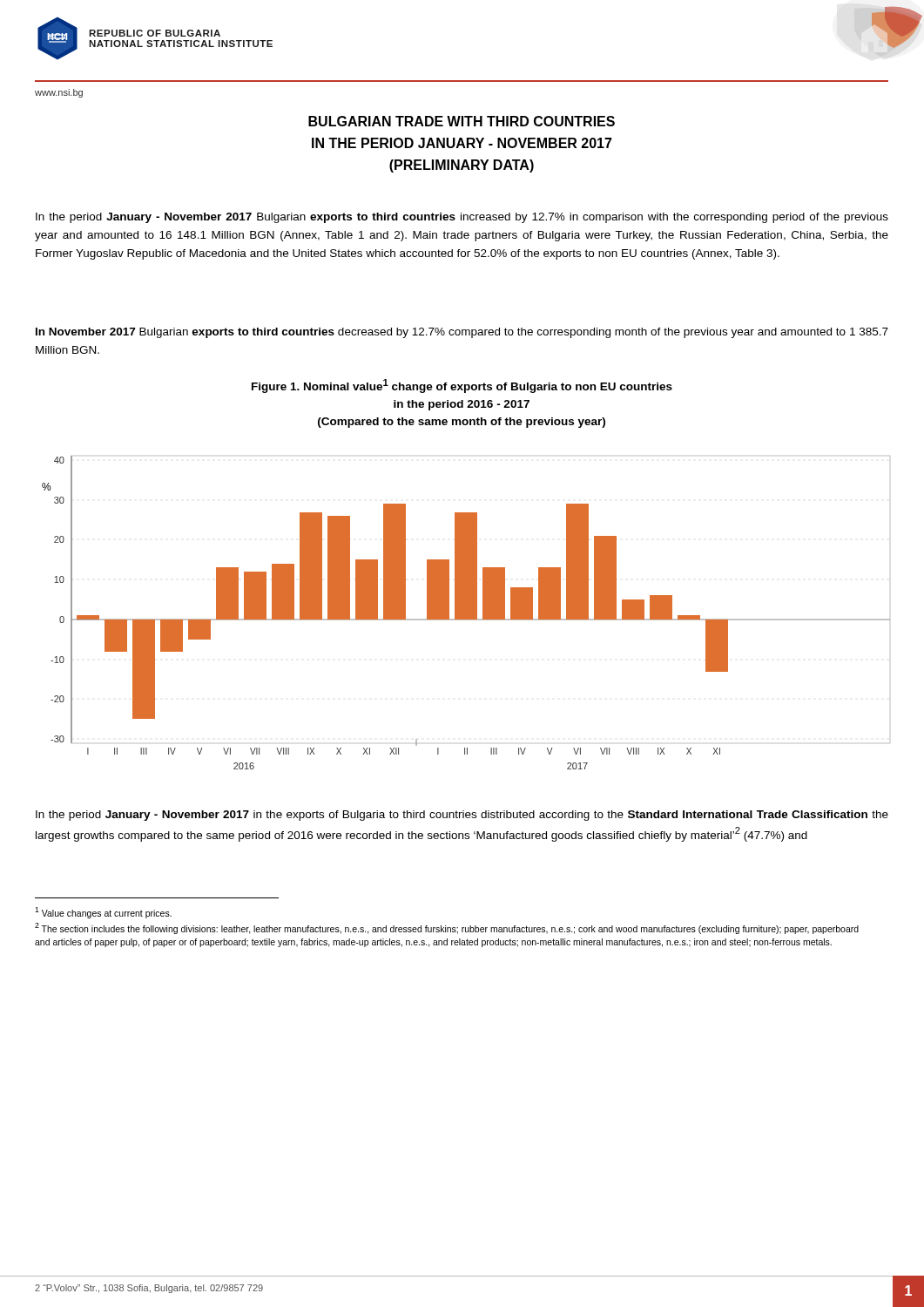This screenshot has height=1307, width=924.
Task: Click on the text block that reads "In November 2017 Bulgarian exports"
Action: pyautogui.click(x=462, y=341)
